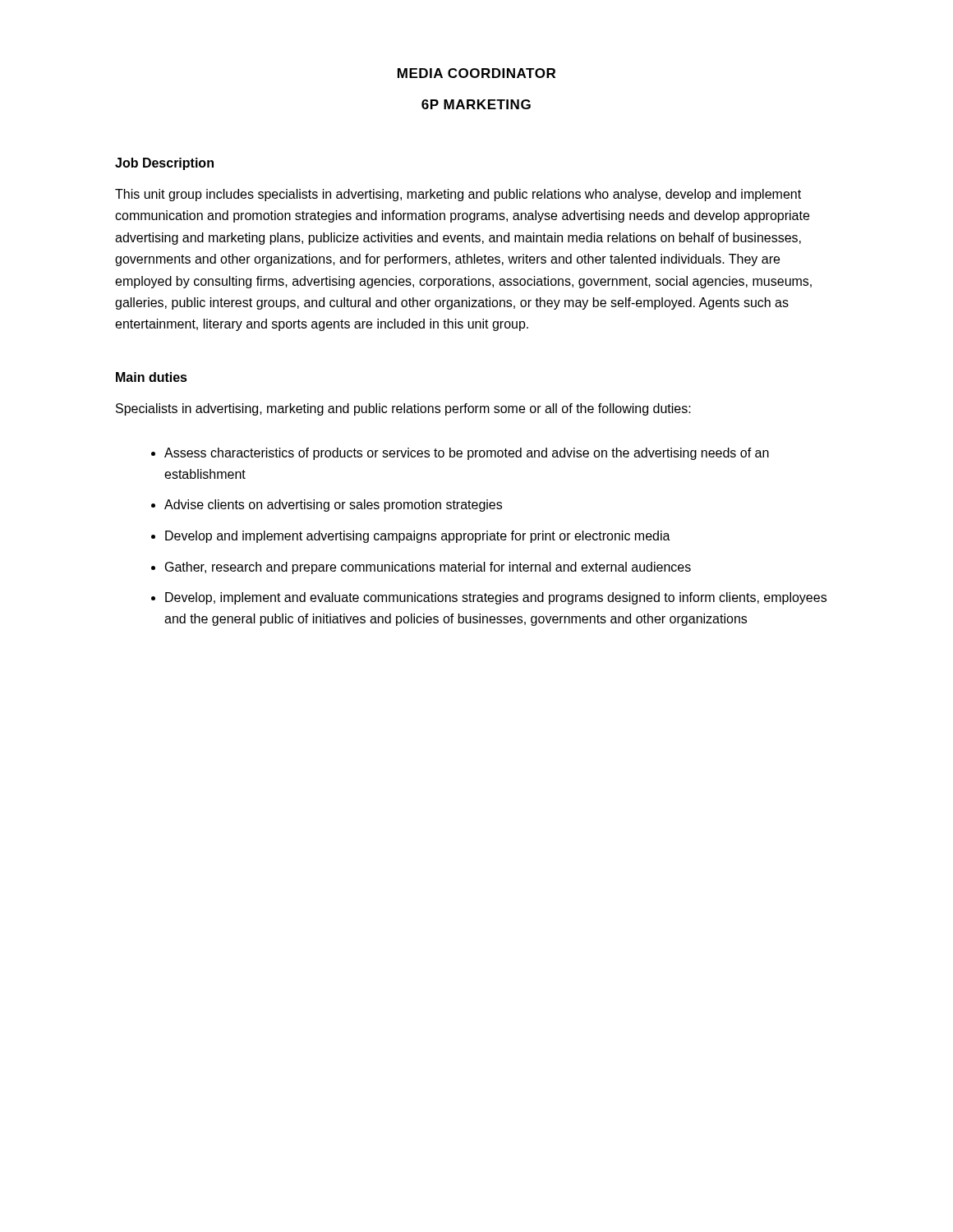The width and height of the screenshot is (953, 1232).
Task: Find the list item that reads "Develop, implement and evaluate communications strategies and programs"
Action: point(496,608)
